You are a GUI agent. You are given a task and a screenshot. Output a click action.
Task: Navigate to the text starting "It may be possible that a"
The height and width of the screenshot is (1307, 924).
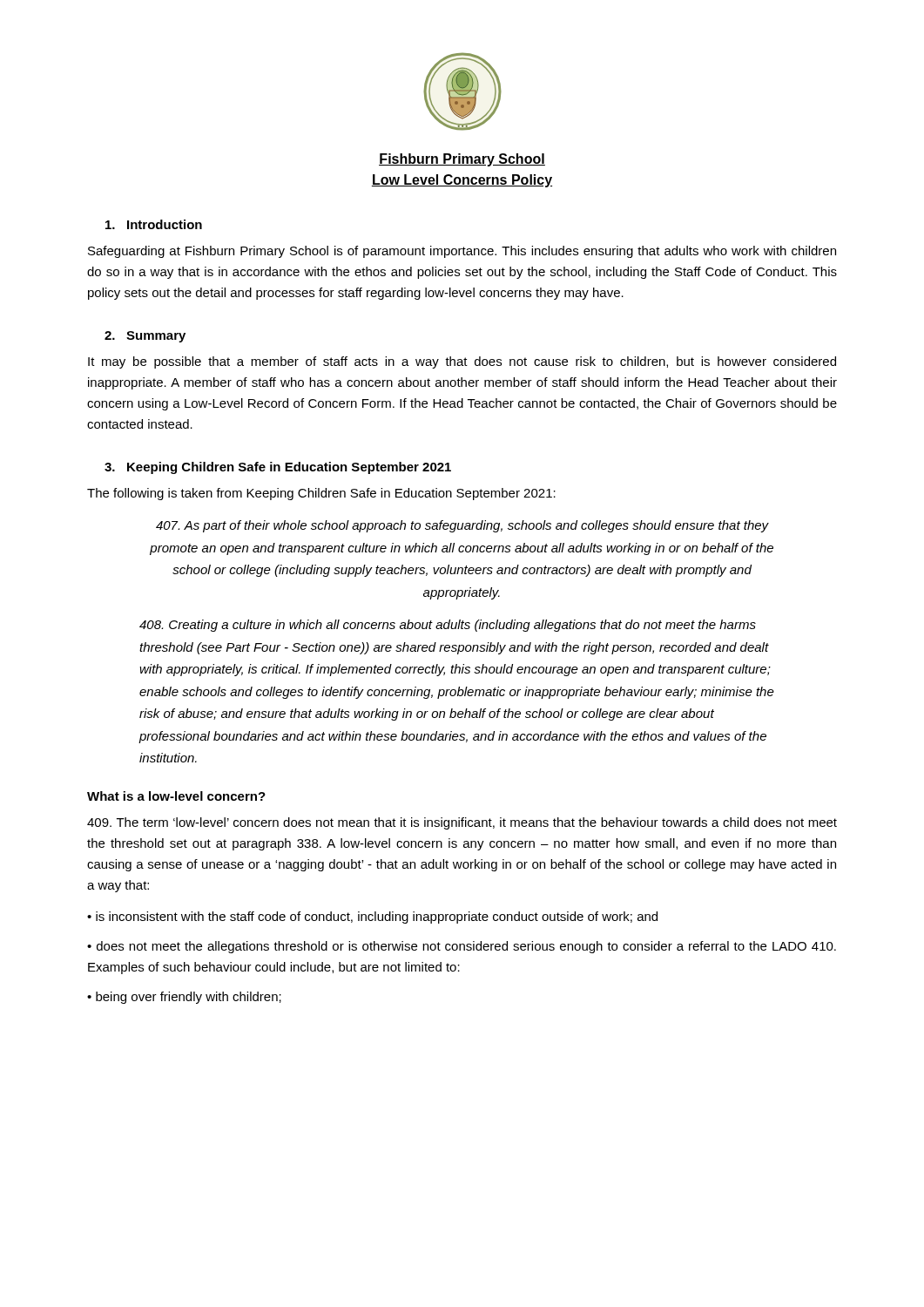[462, 393]
